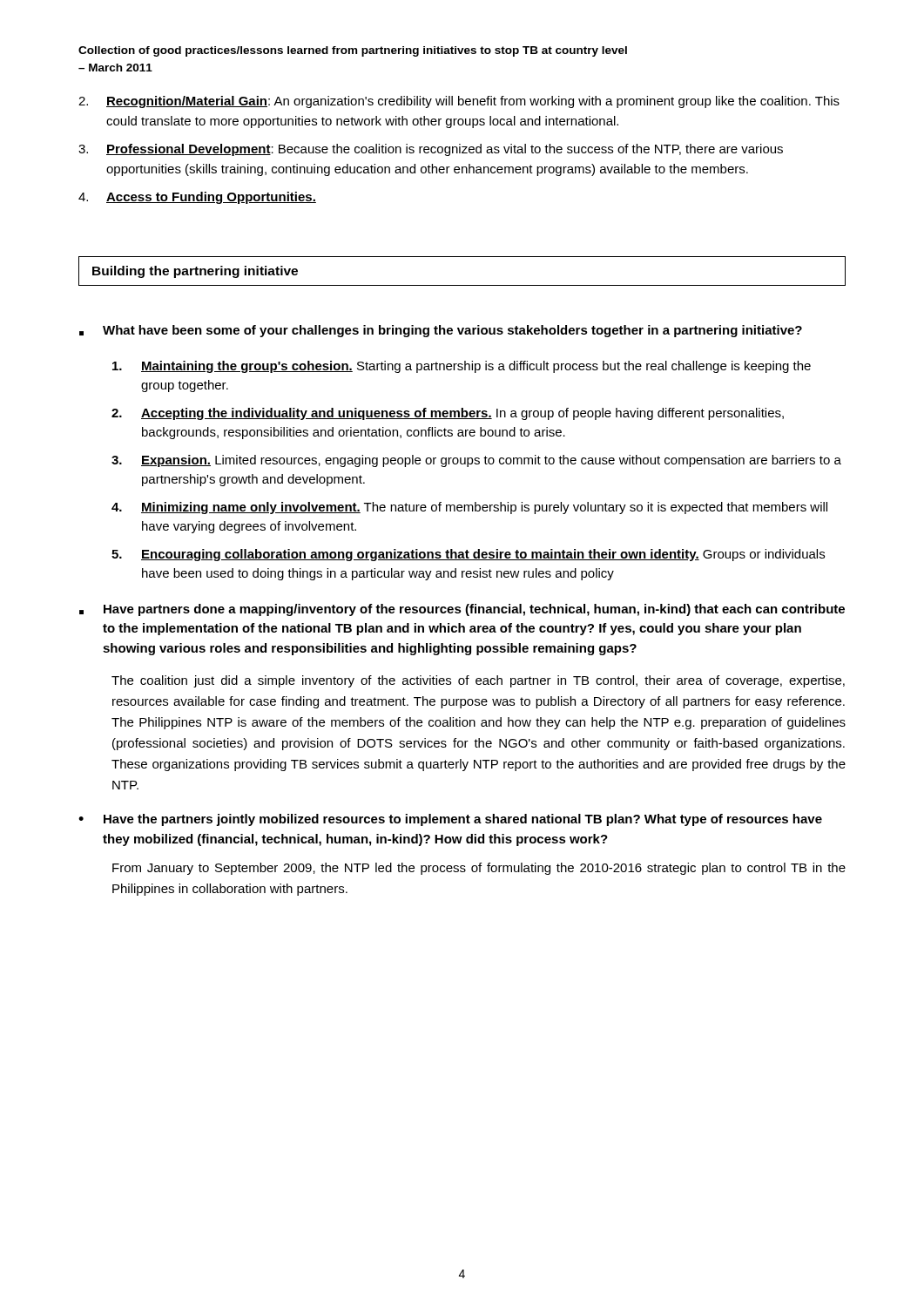Where is the passage that starts "3. Expansion. Limited resources, engaging people or groups"?
924x1307 pixels.
click(479, 470)
